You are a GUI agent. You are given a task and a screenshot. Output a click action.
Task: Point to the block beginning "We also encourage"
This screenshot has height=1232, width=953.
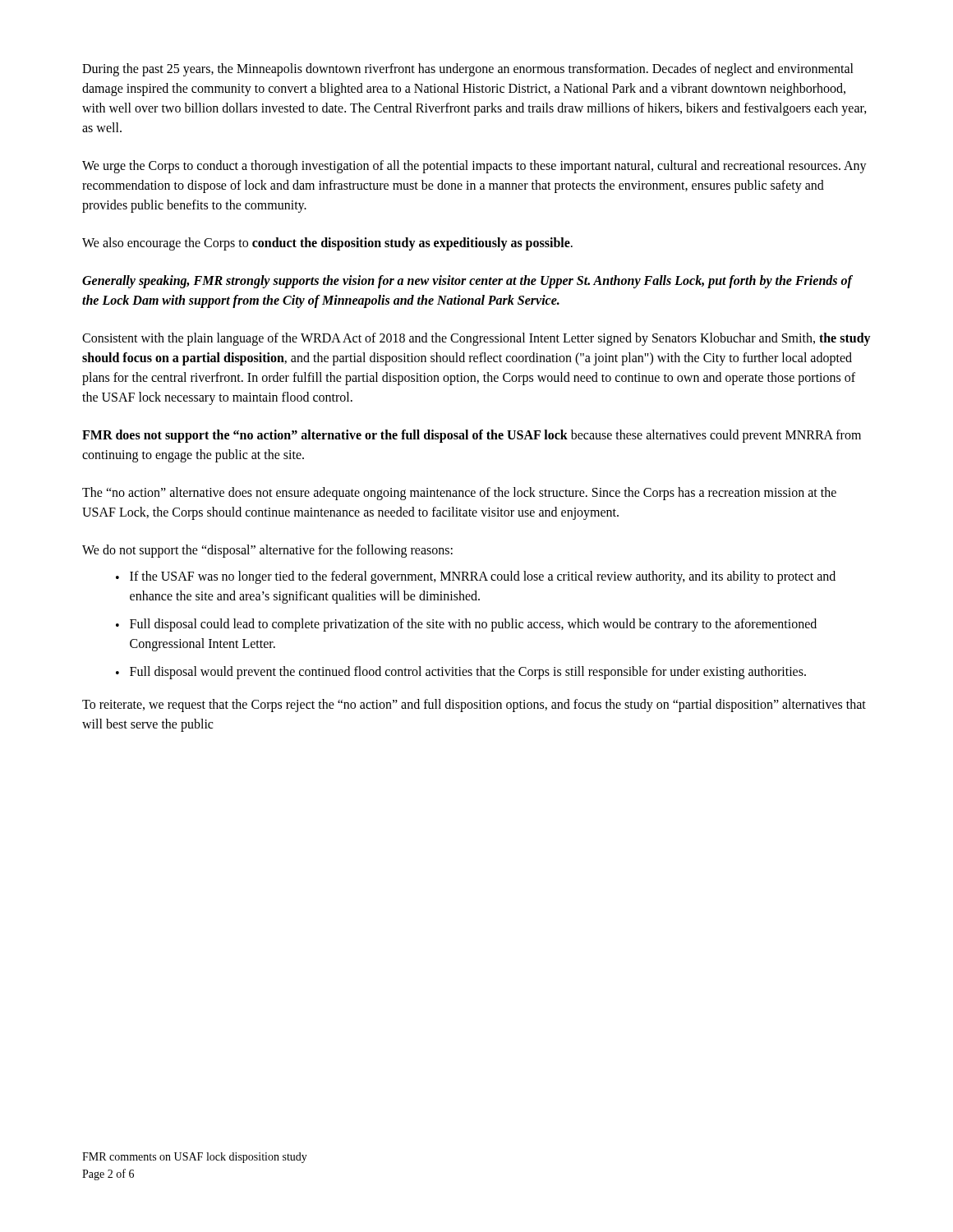coord(328,243)
